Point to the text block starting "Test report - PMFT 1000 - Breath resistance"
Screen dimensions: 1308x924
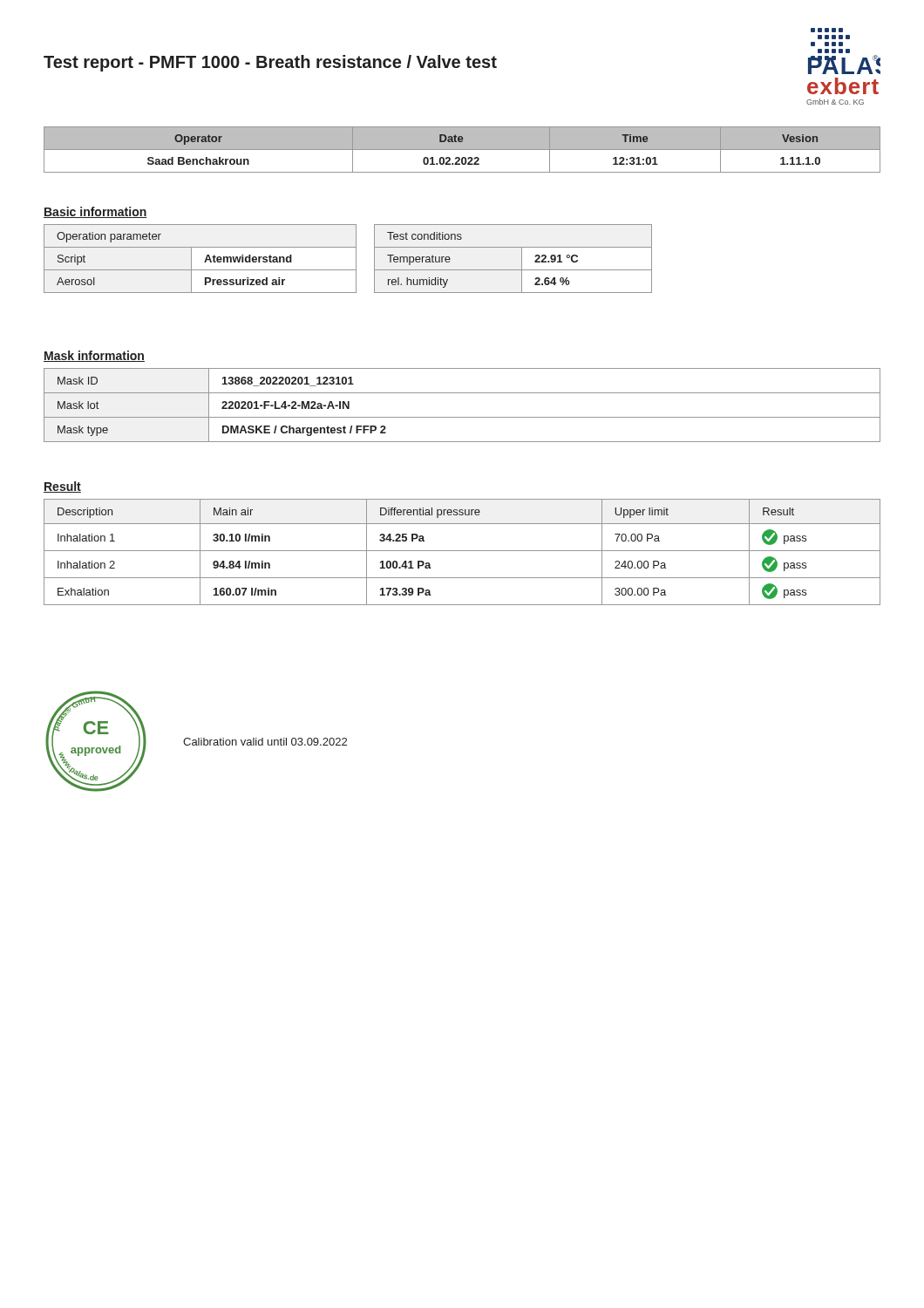click(270, 62)
